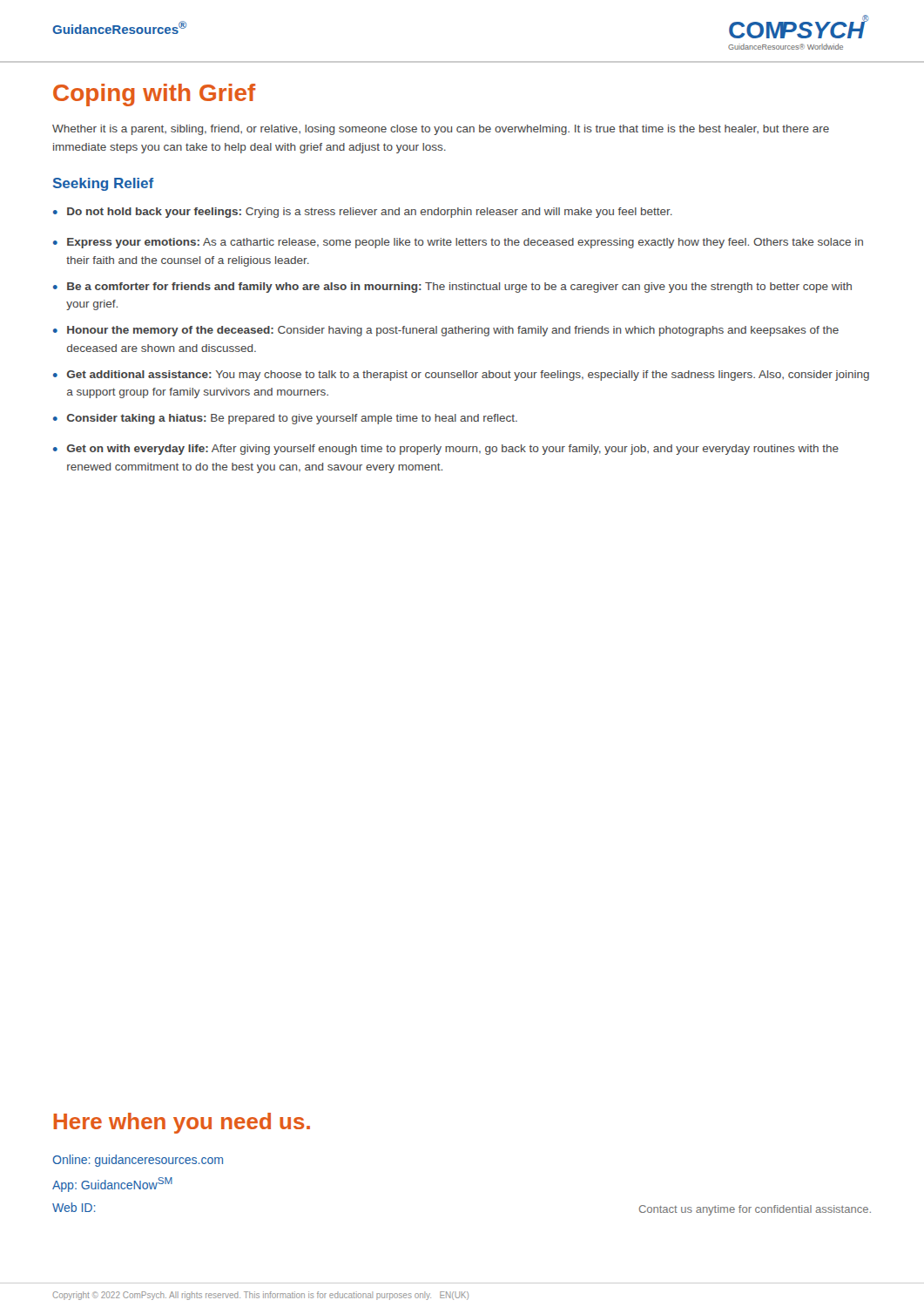The height and width of the screenshot is (1307, 924).
Task: Point to "Seeking Relief"
Action: tap(103, 184)
